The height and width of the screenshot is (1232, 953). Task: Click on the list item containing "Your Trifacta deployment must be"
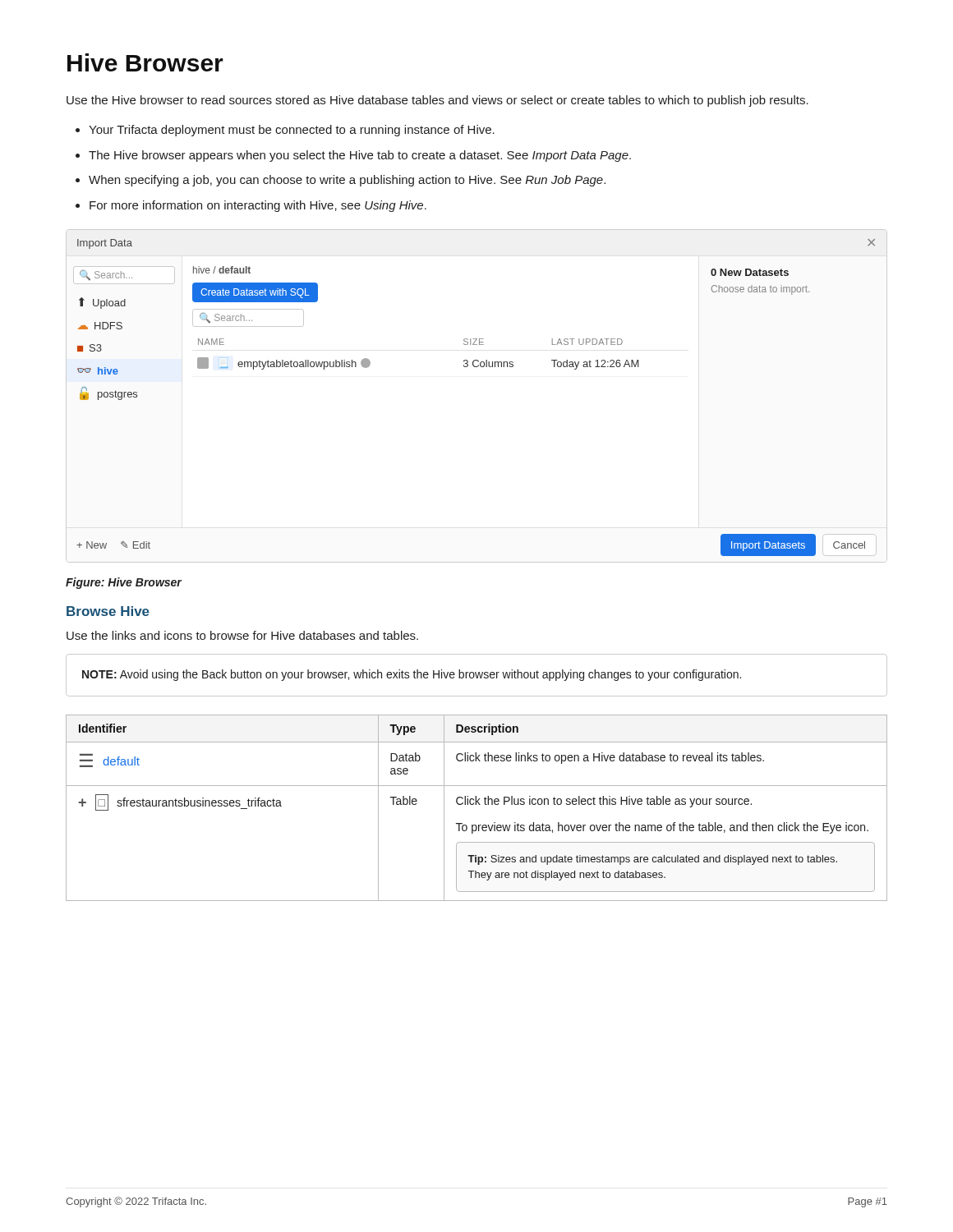click(292, 130)
